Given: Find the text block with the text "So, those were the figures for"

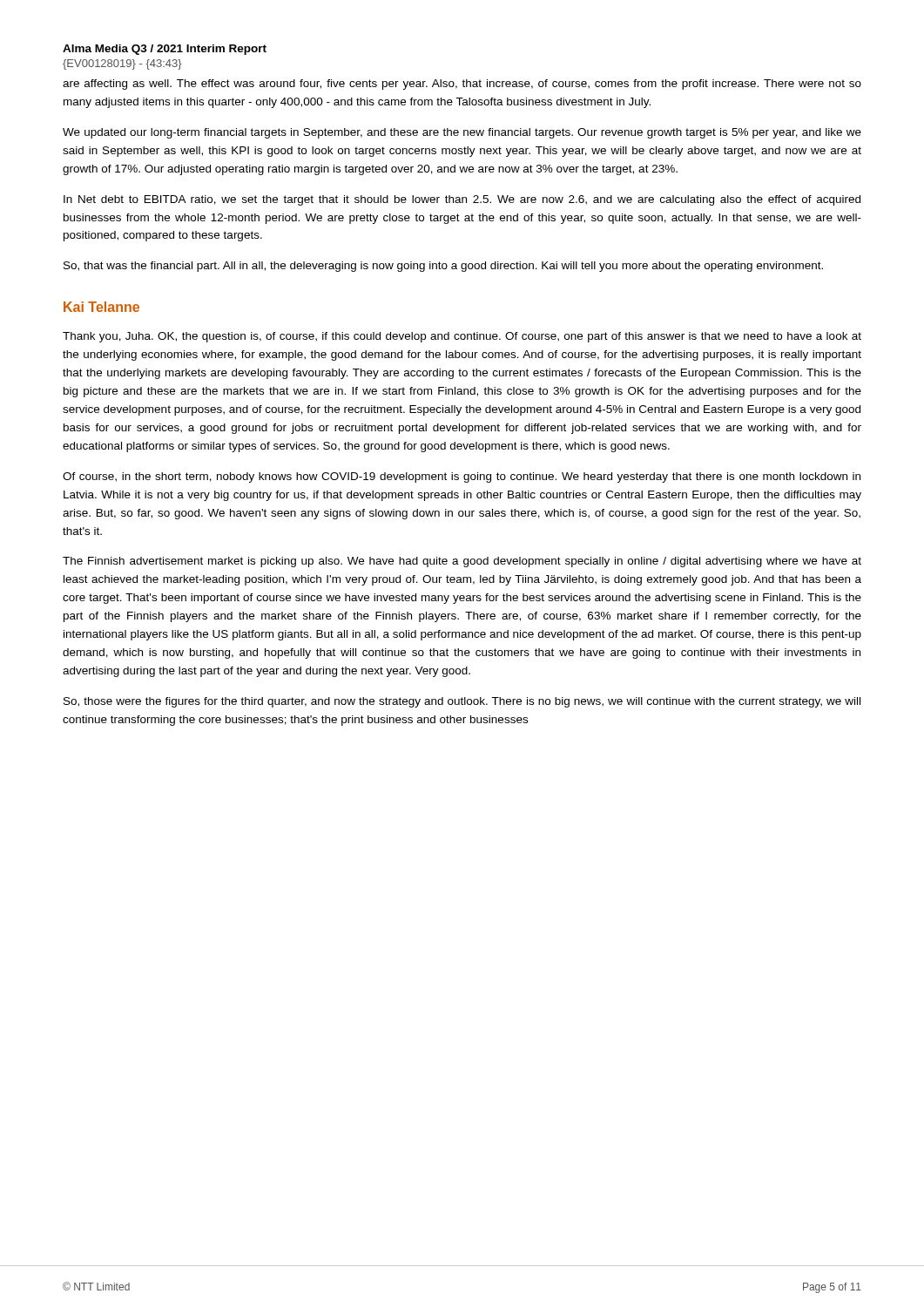Looking at the screenshot, I should [x=462, y=710].
